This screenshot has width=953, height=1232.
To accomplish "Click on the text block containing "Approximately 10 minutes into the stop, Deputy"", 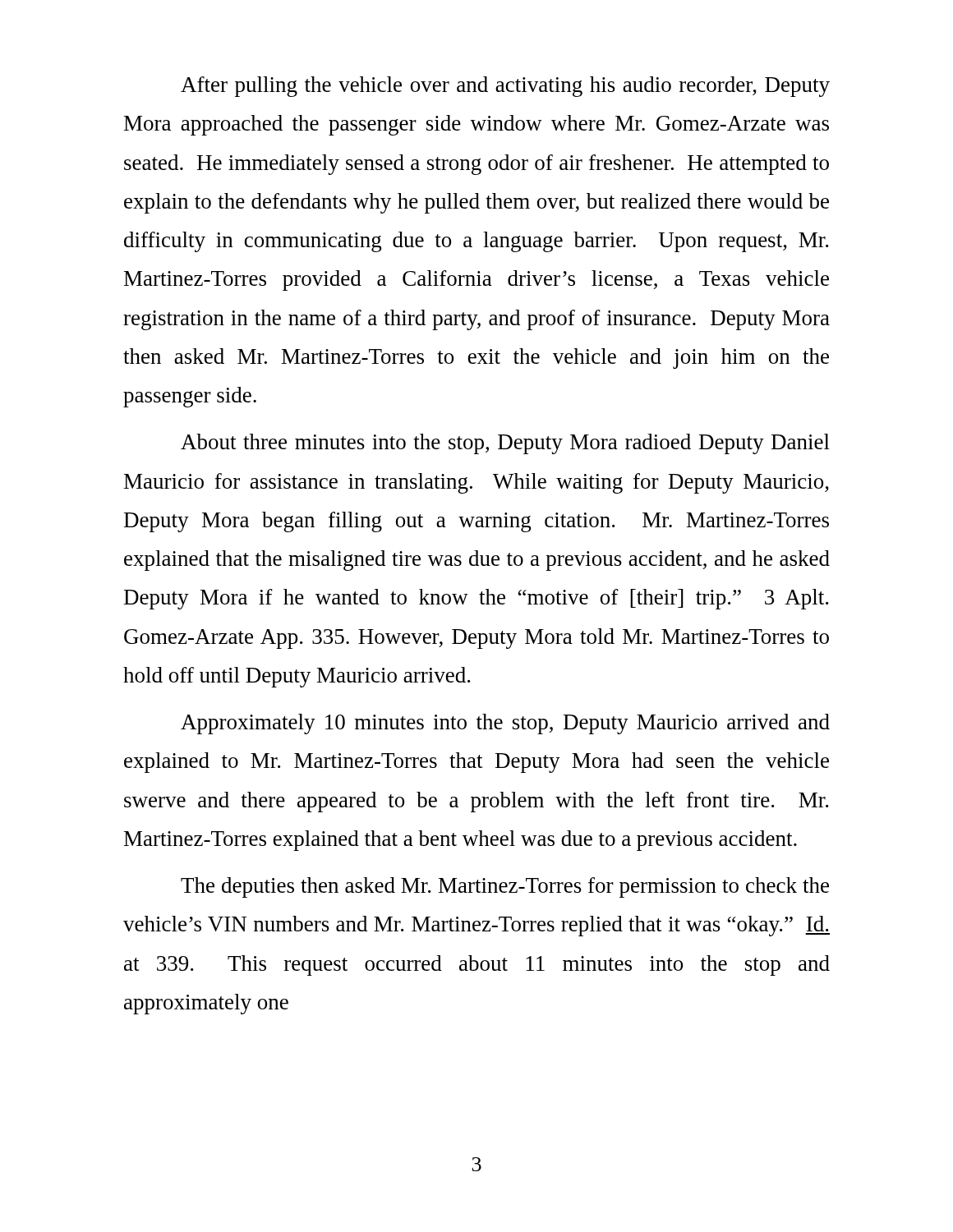I will click(x=505, y=724).
